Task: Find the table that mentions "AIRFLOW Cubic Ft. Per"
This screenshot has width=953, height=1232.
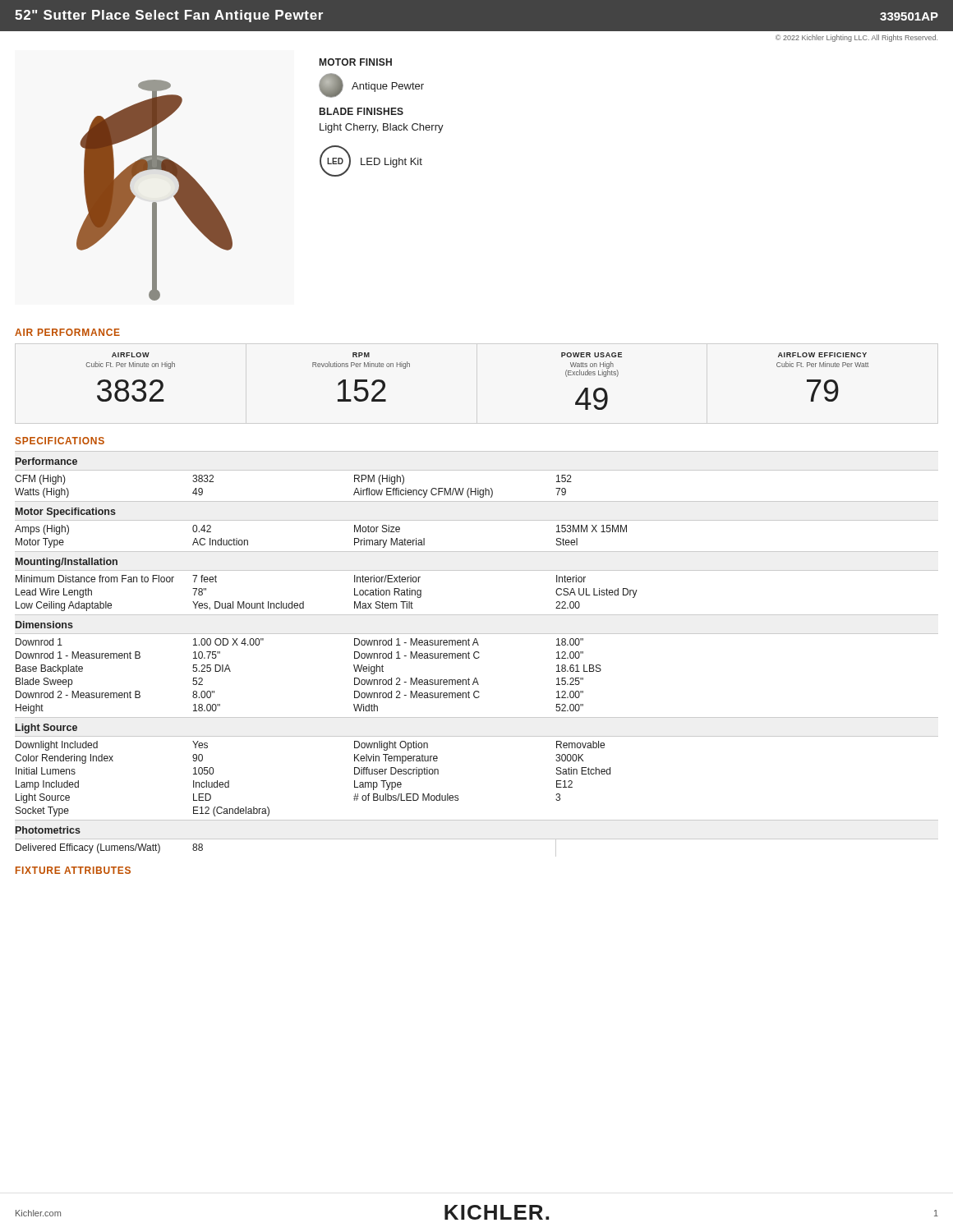Action: pos(476,383)
